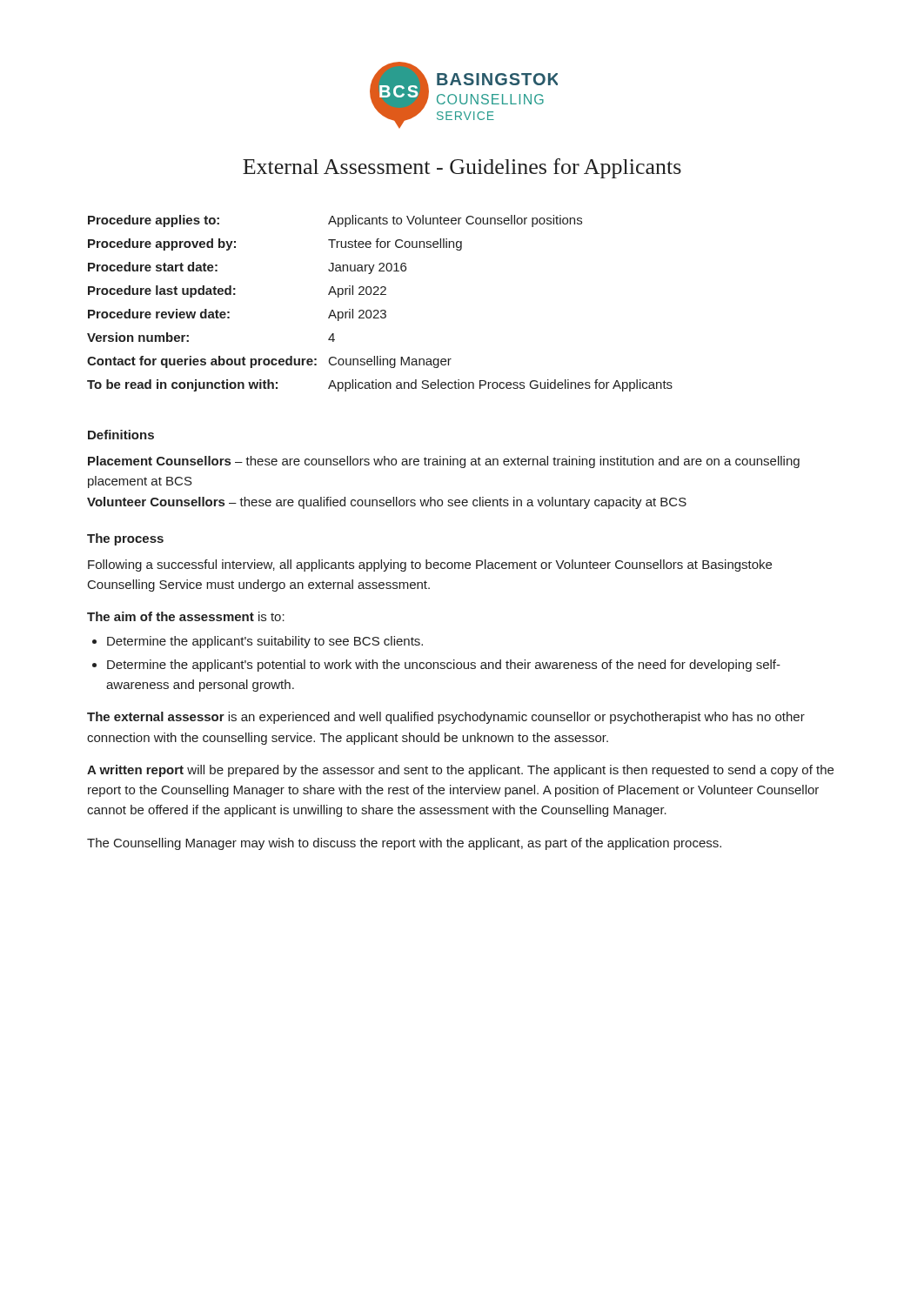Find the logo
Screen dimensions: 1305x924
[462, 93]
